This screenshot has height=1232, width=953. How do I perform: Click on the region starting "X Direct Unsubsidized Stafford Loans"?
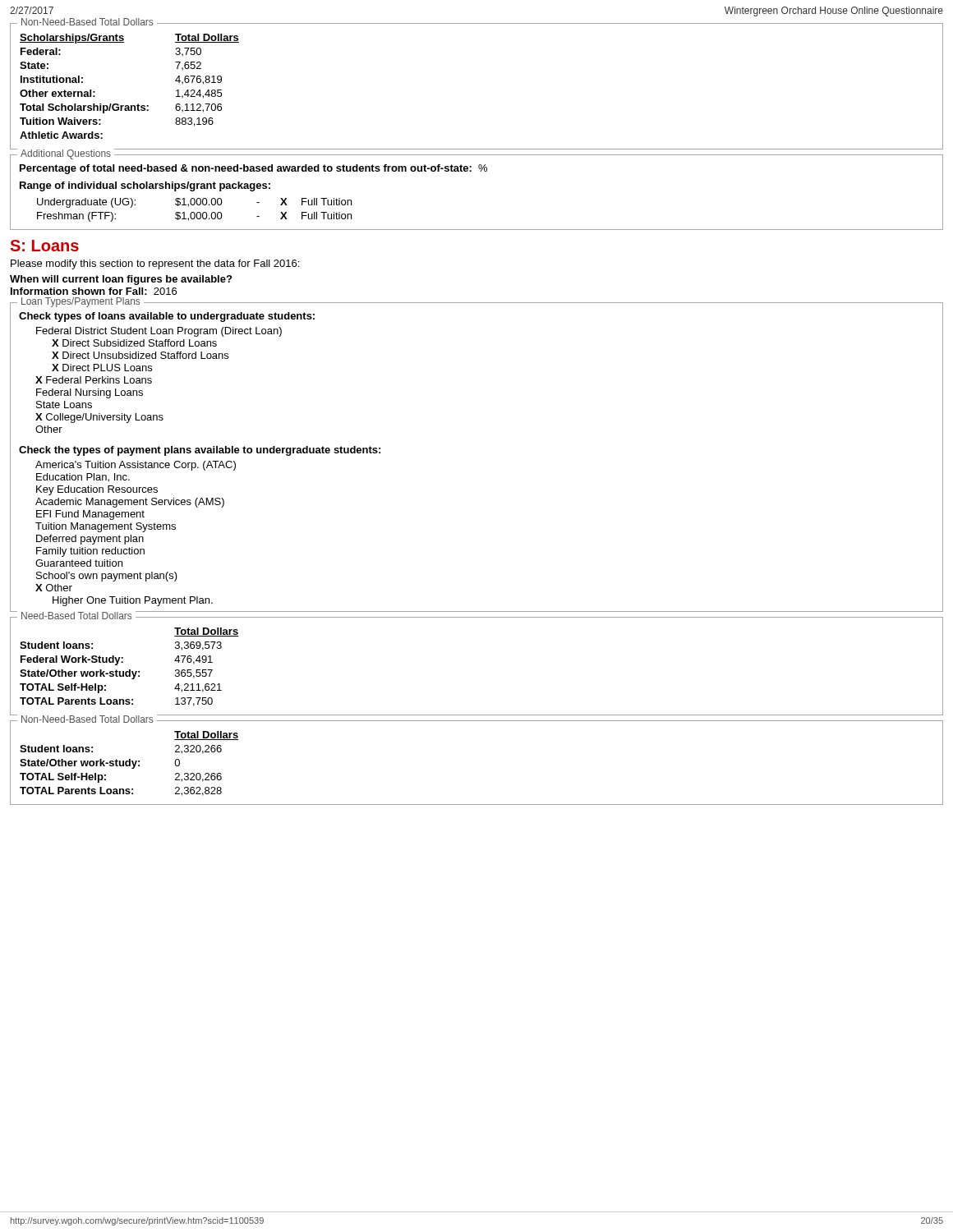[x=140, y=355]
